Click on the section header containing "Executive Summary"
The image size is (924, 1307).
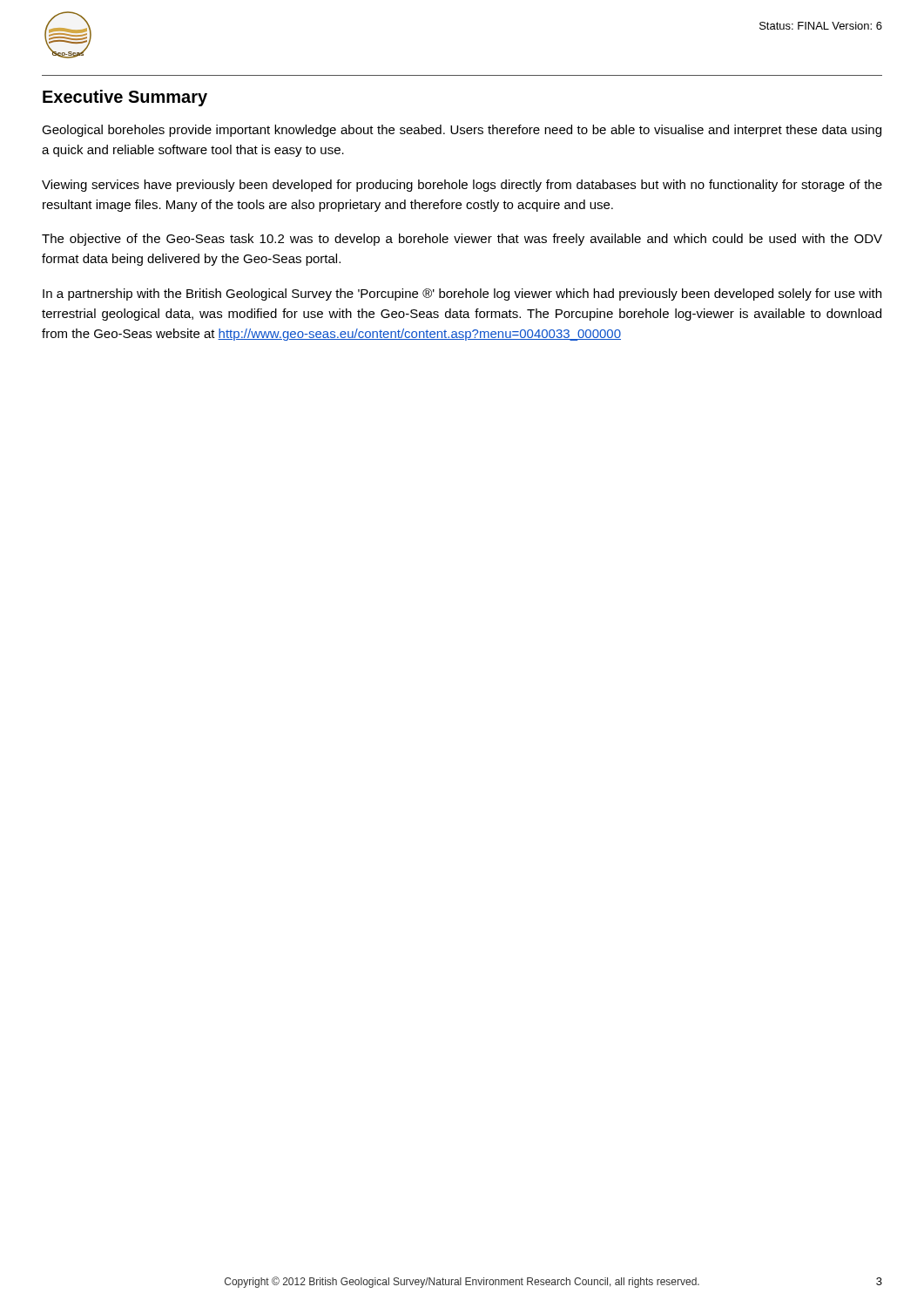[x=125, y=97]
